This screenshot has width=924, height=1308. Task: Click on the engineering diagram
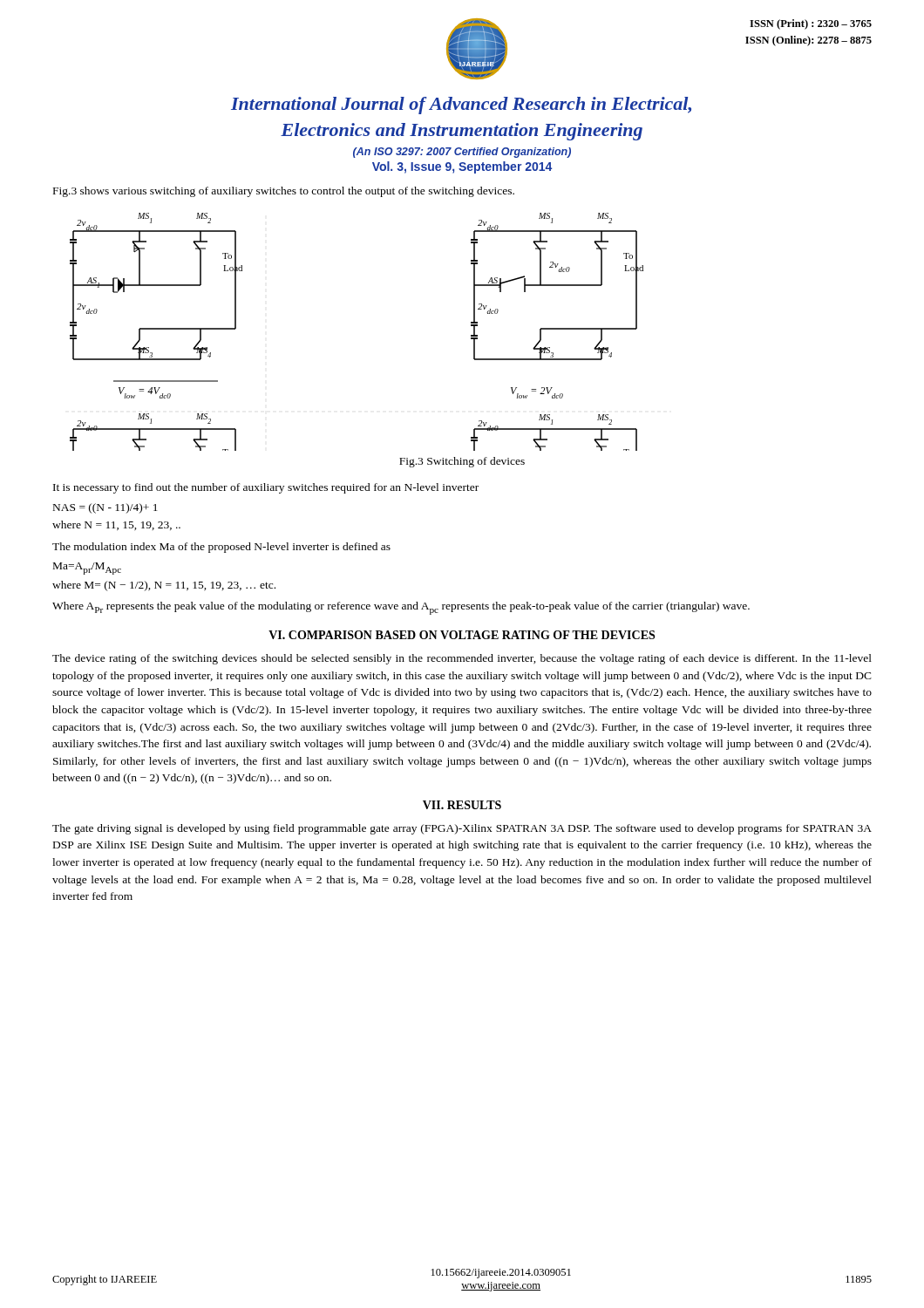pyautogui.click(x=462, y=329)
